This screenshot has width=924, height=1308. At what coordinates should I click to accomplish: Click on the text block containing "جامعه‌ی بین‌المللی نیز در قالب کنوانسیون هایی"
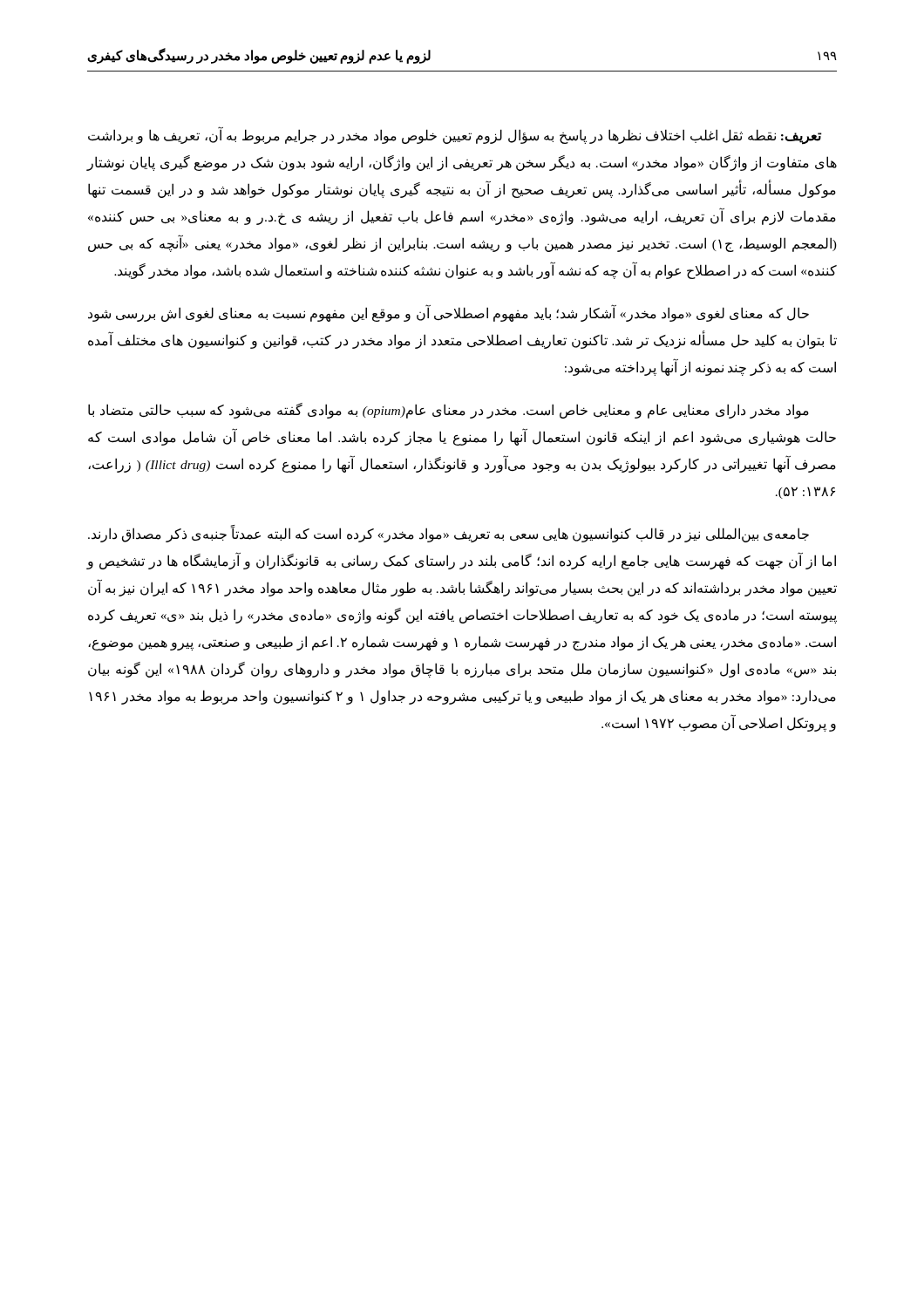click(x=462, y=629)
